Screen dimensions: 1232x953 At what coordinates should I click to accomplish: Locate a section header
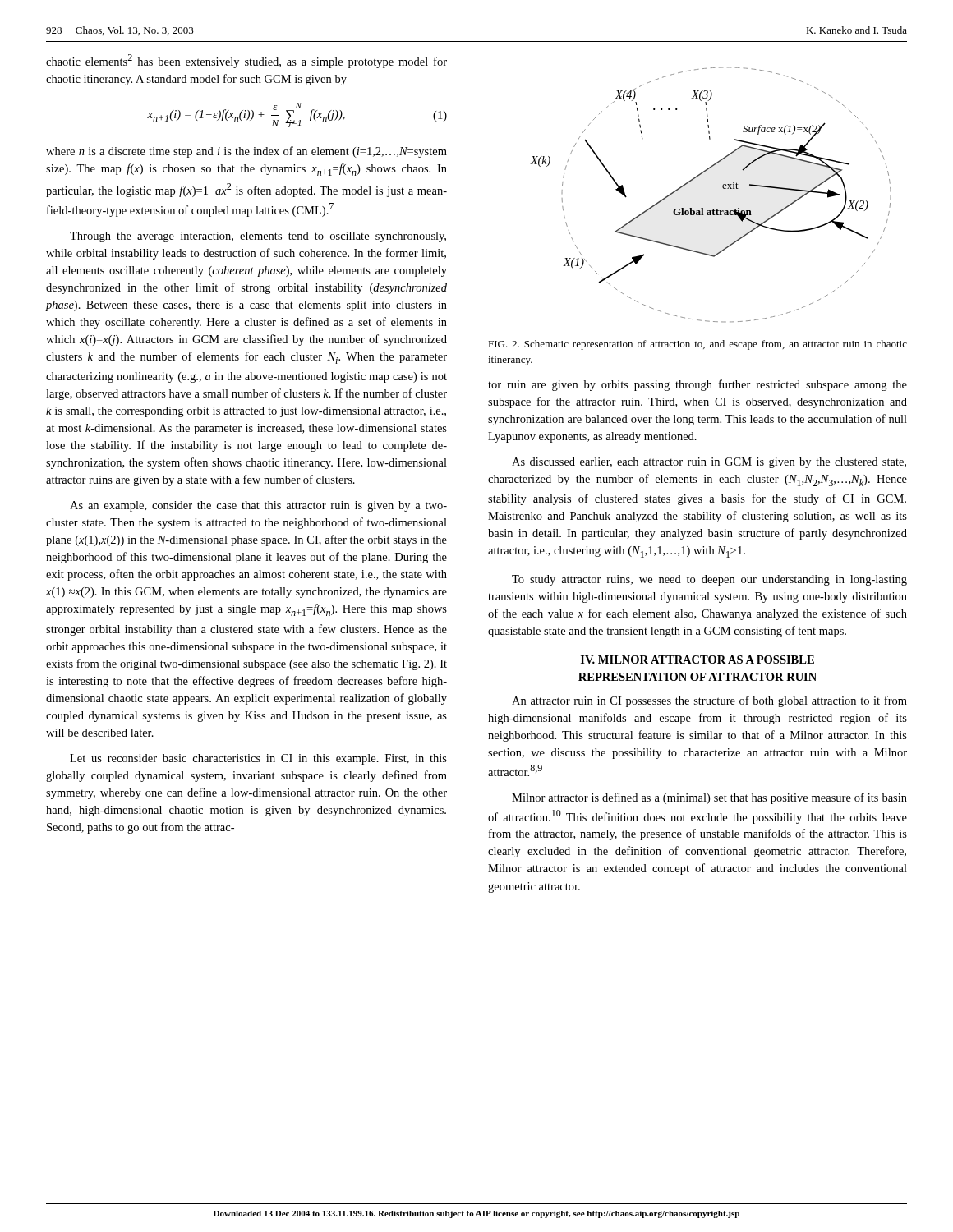[x=698, y=668]
